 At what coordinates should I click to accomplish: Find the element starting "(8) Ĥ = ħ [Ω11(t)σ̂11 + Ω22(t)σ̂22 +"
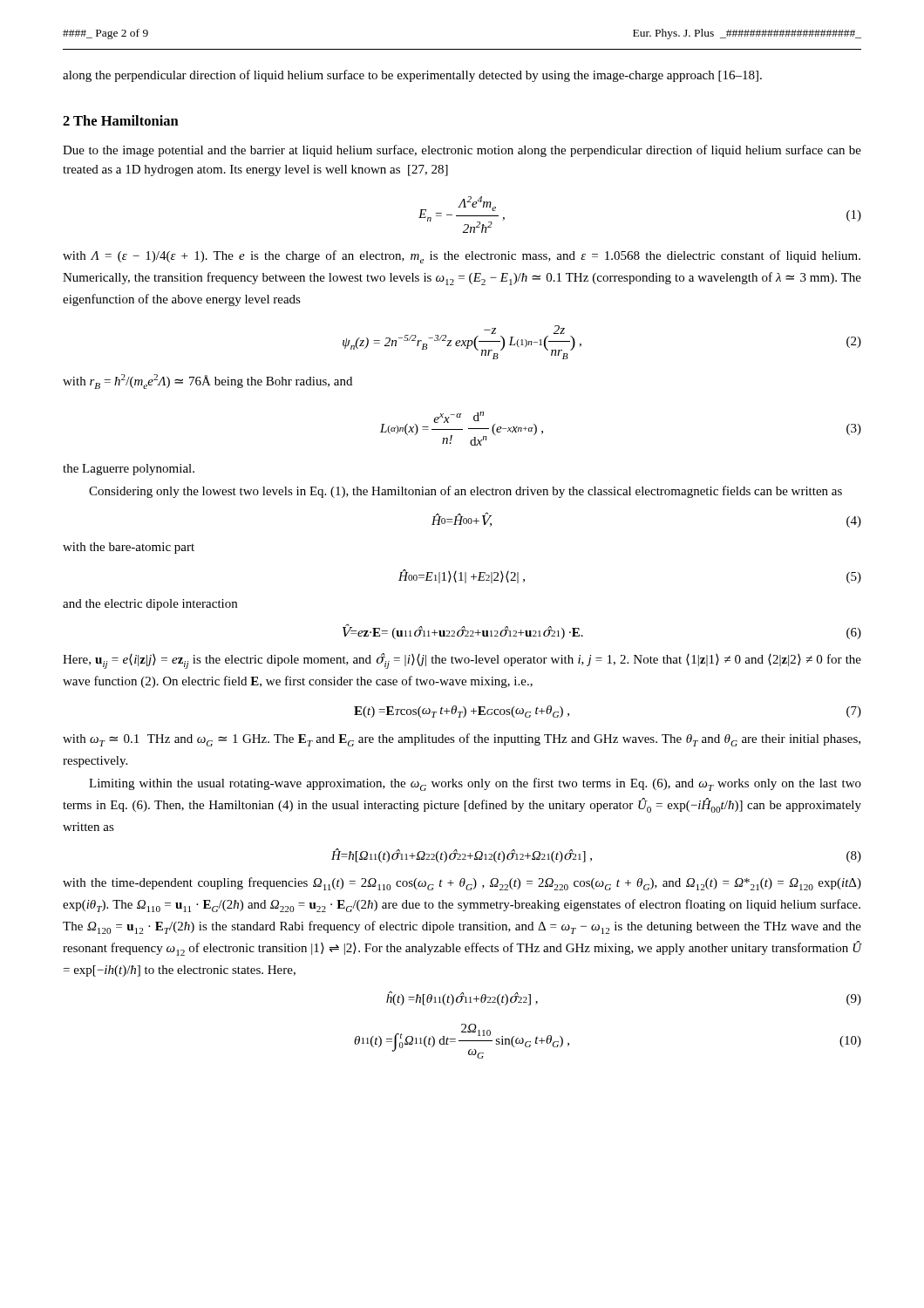(x=596, y=856)
